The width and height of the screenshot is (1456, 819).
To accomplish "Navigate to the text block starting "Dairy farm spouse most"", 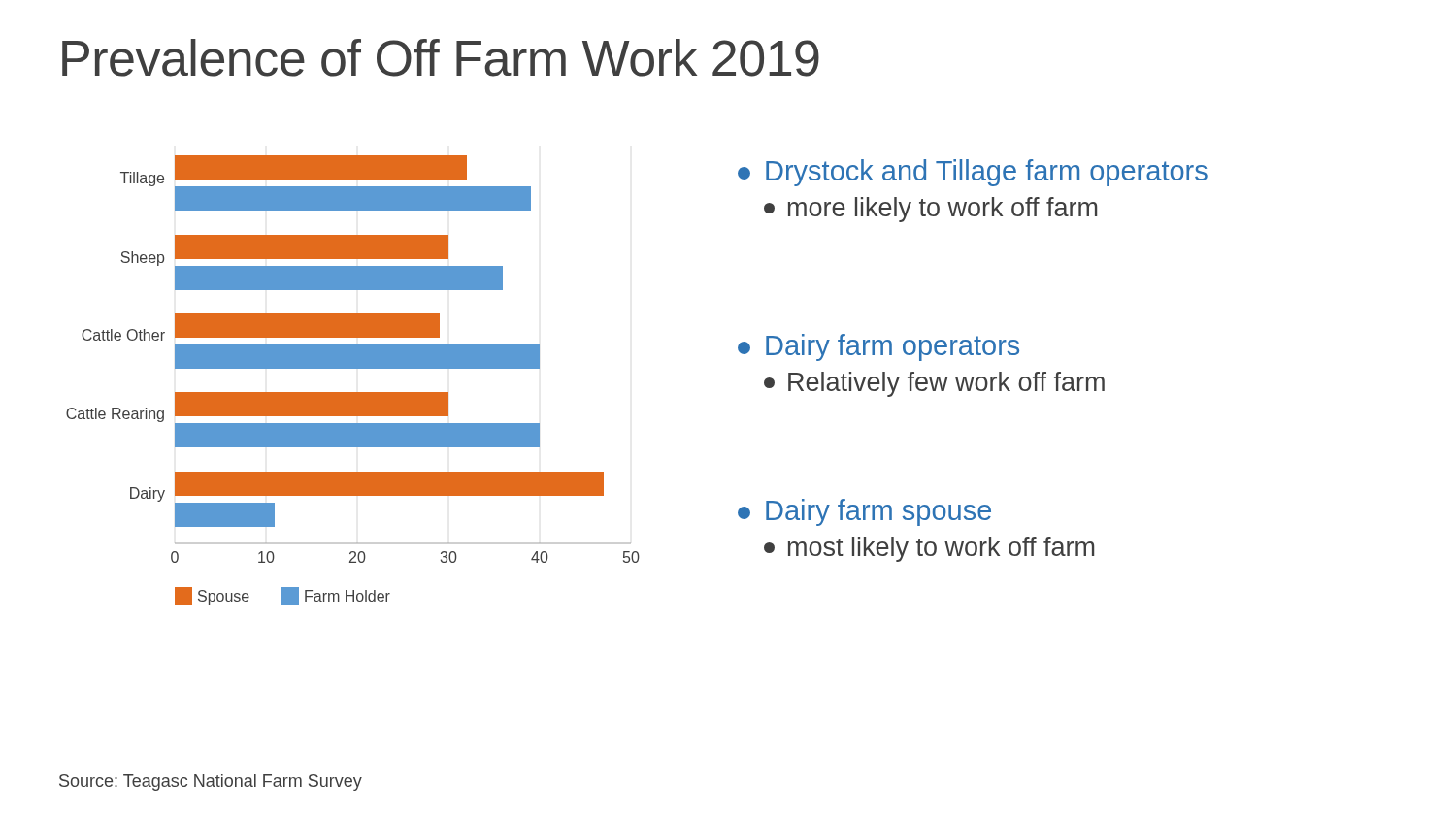I will pos(1077,529).
